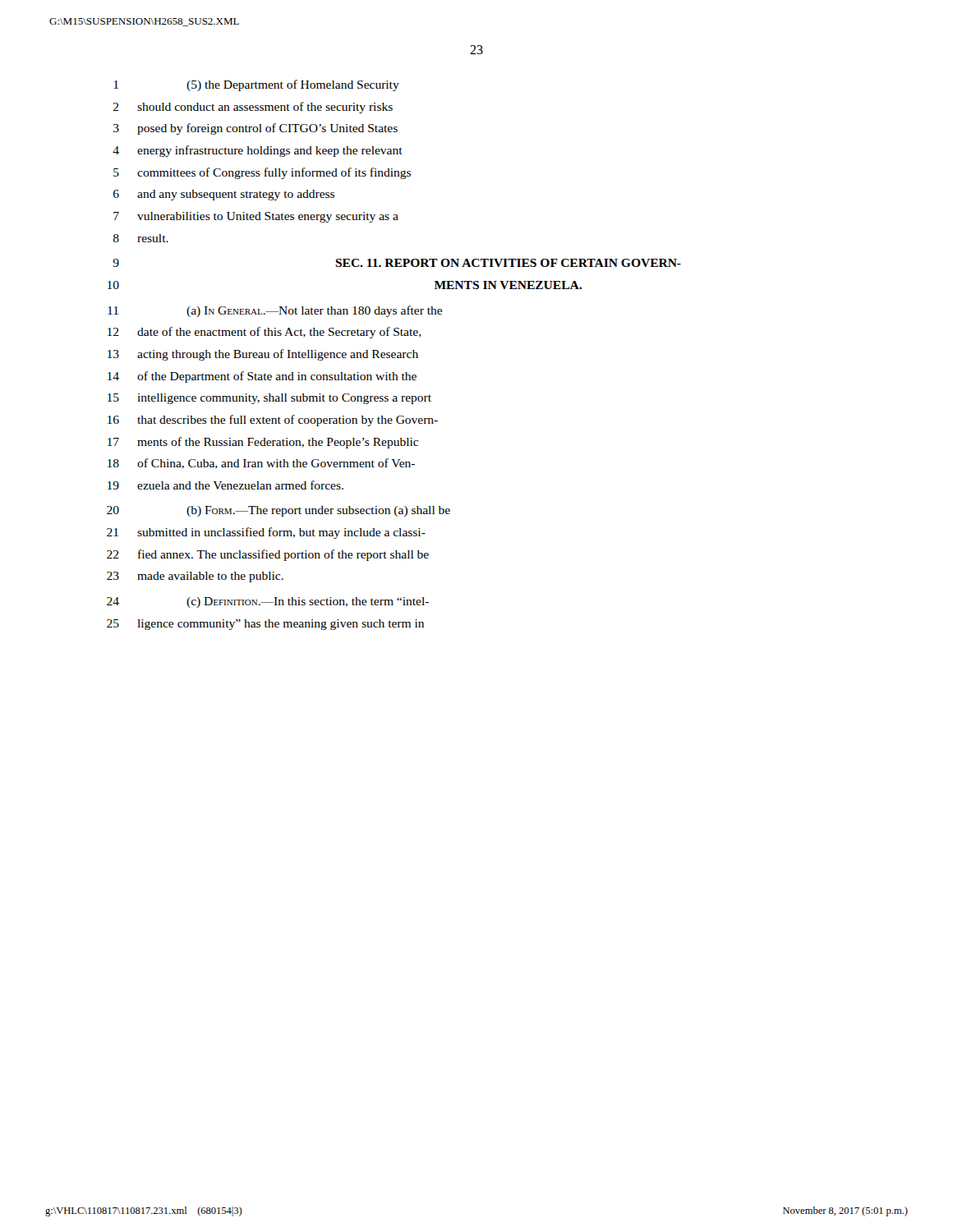Find the passage starting "20 (b) Form.—The report"
The image size is (953, 1232).
coord(279,511)
